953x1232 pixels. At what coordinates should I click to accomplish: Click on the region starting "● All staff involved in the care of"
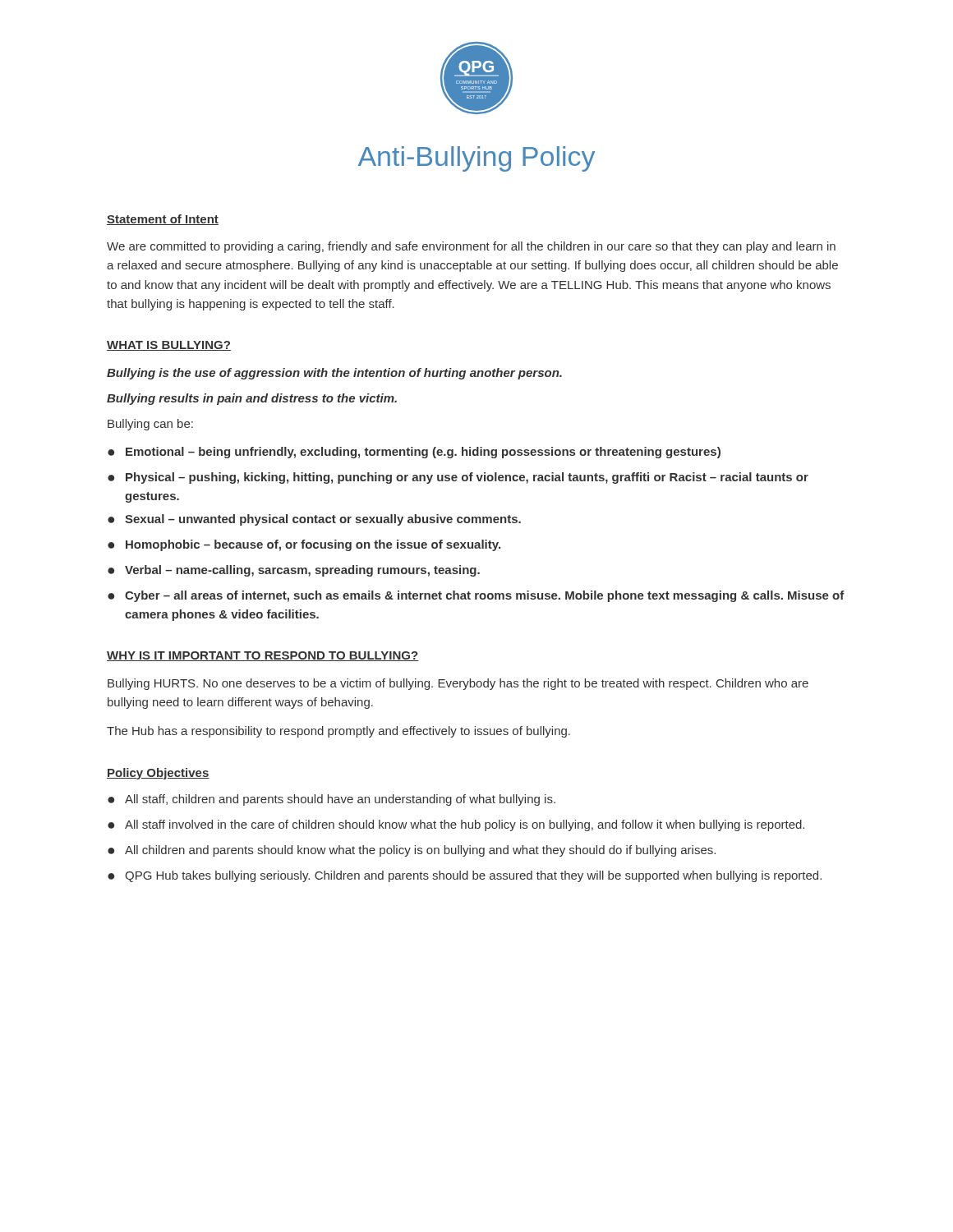476,826
